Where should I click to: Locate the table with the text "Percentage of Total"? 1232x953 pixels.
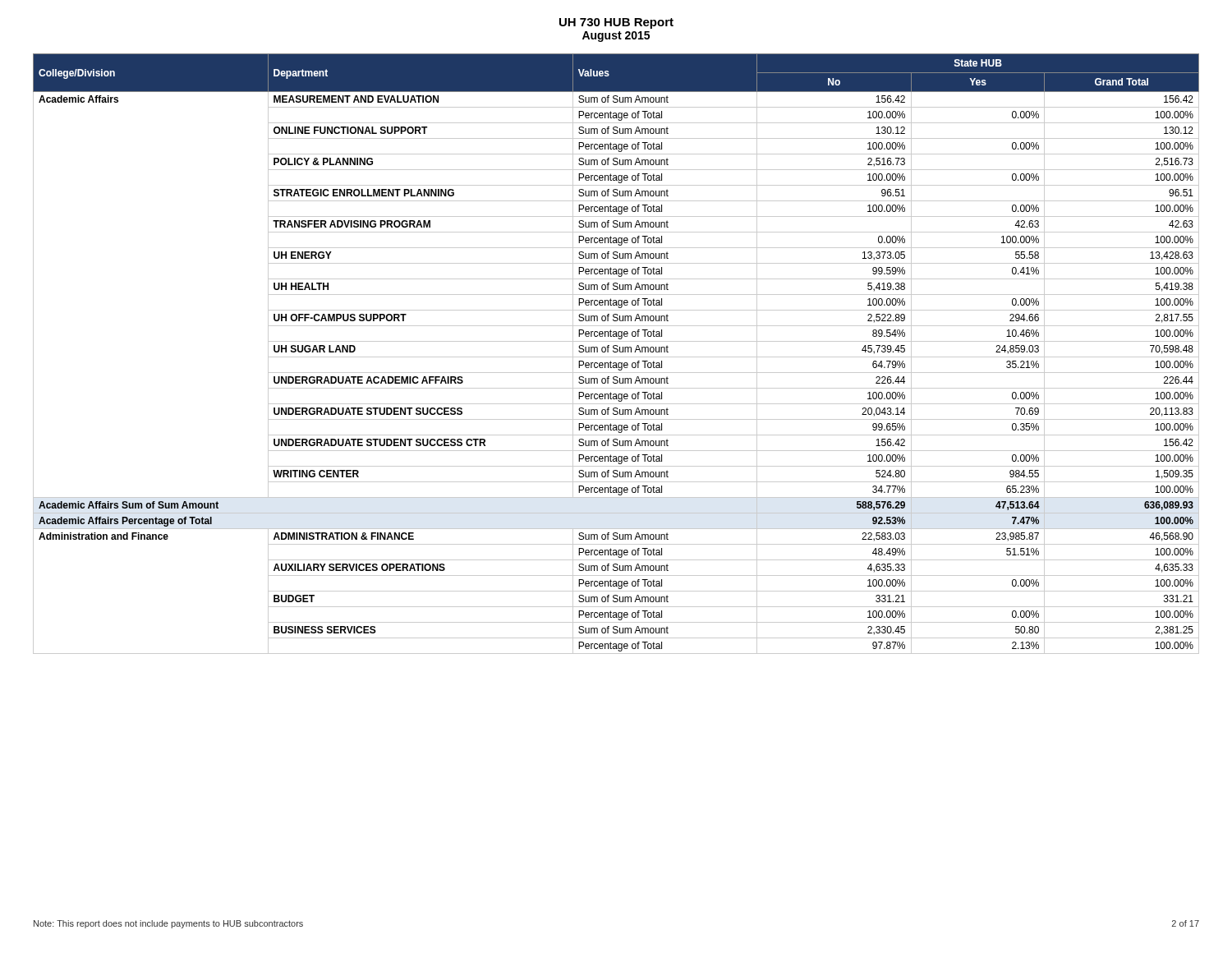pyautogui.click(x=616, y=354)
